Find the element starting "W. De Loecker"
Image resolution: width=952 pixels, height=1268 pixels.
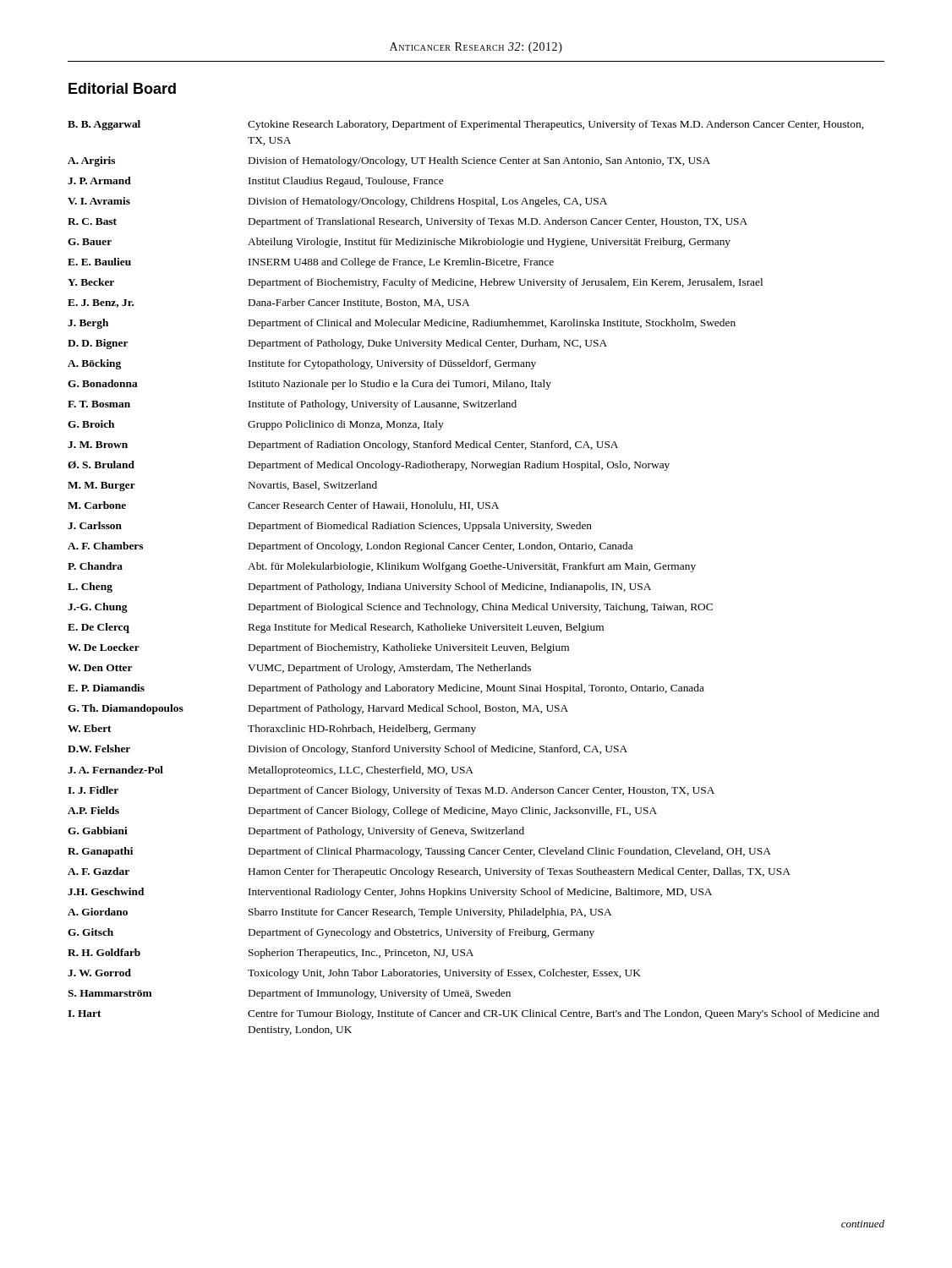(476, 647)
